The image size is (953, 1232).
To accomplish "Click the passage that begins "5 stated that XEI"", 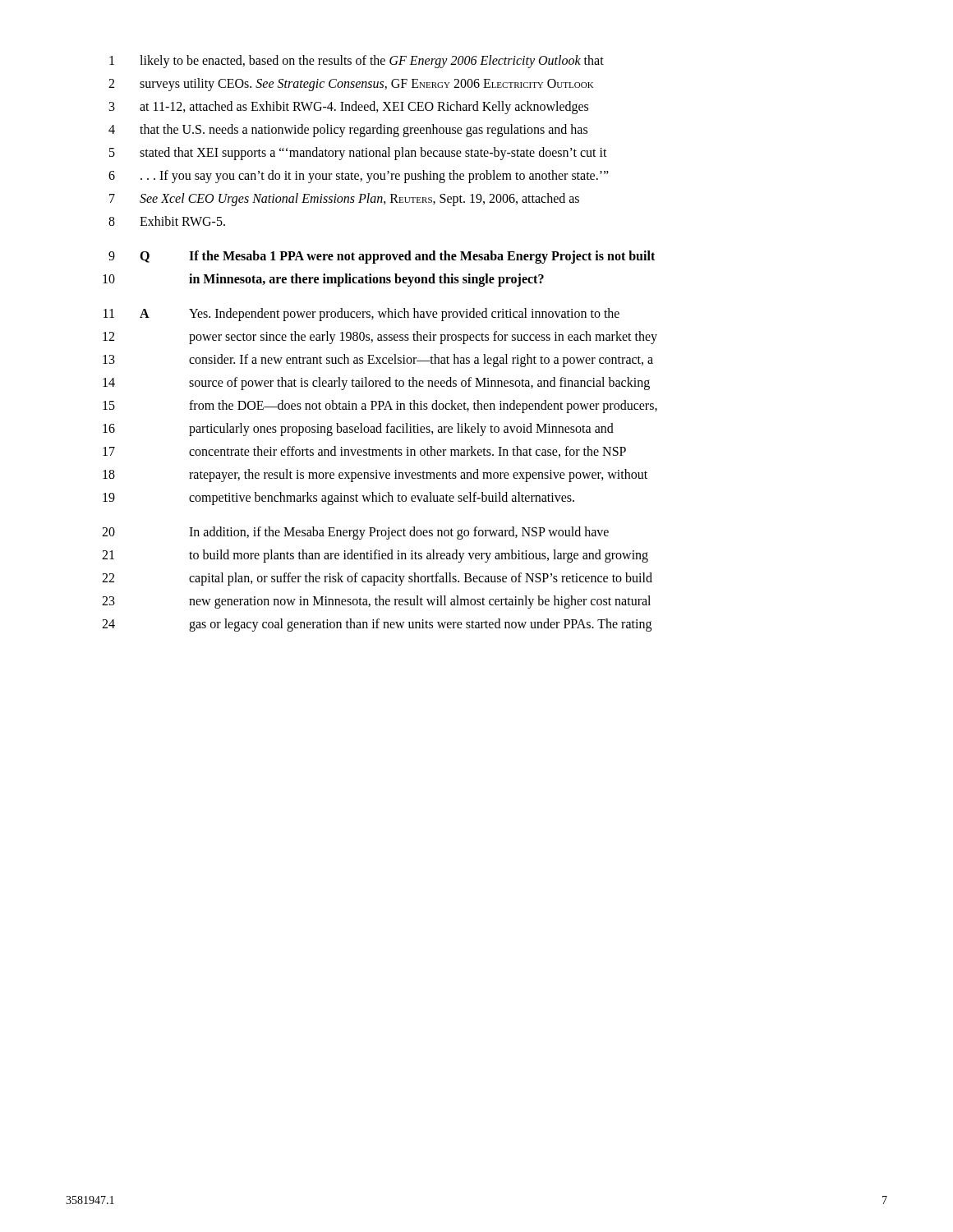I will tap(476, 153).
